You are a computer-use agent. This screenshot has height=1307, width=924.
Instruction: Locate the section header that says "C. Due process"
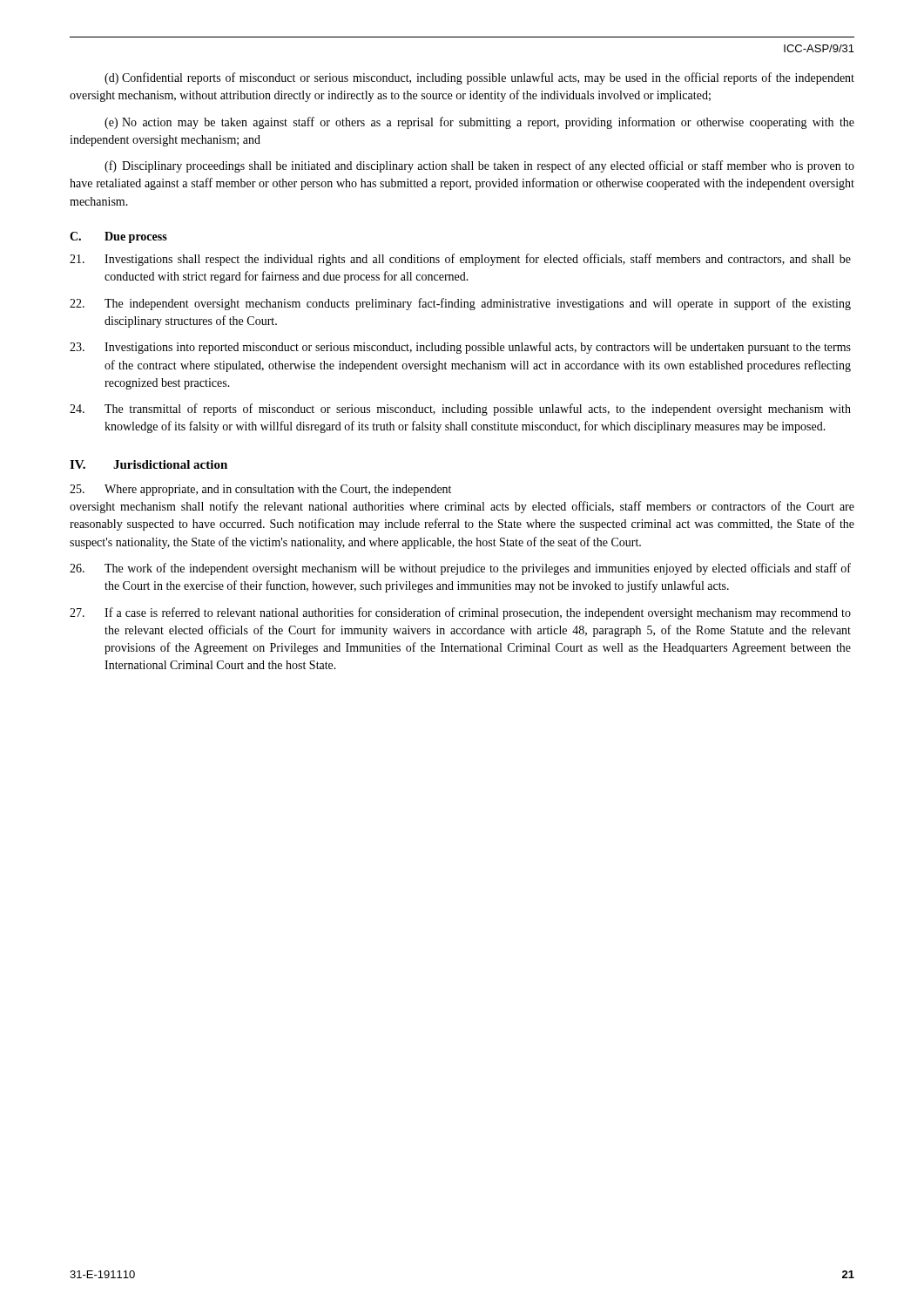118,237
